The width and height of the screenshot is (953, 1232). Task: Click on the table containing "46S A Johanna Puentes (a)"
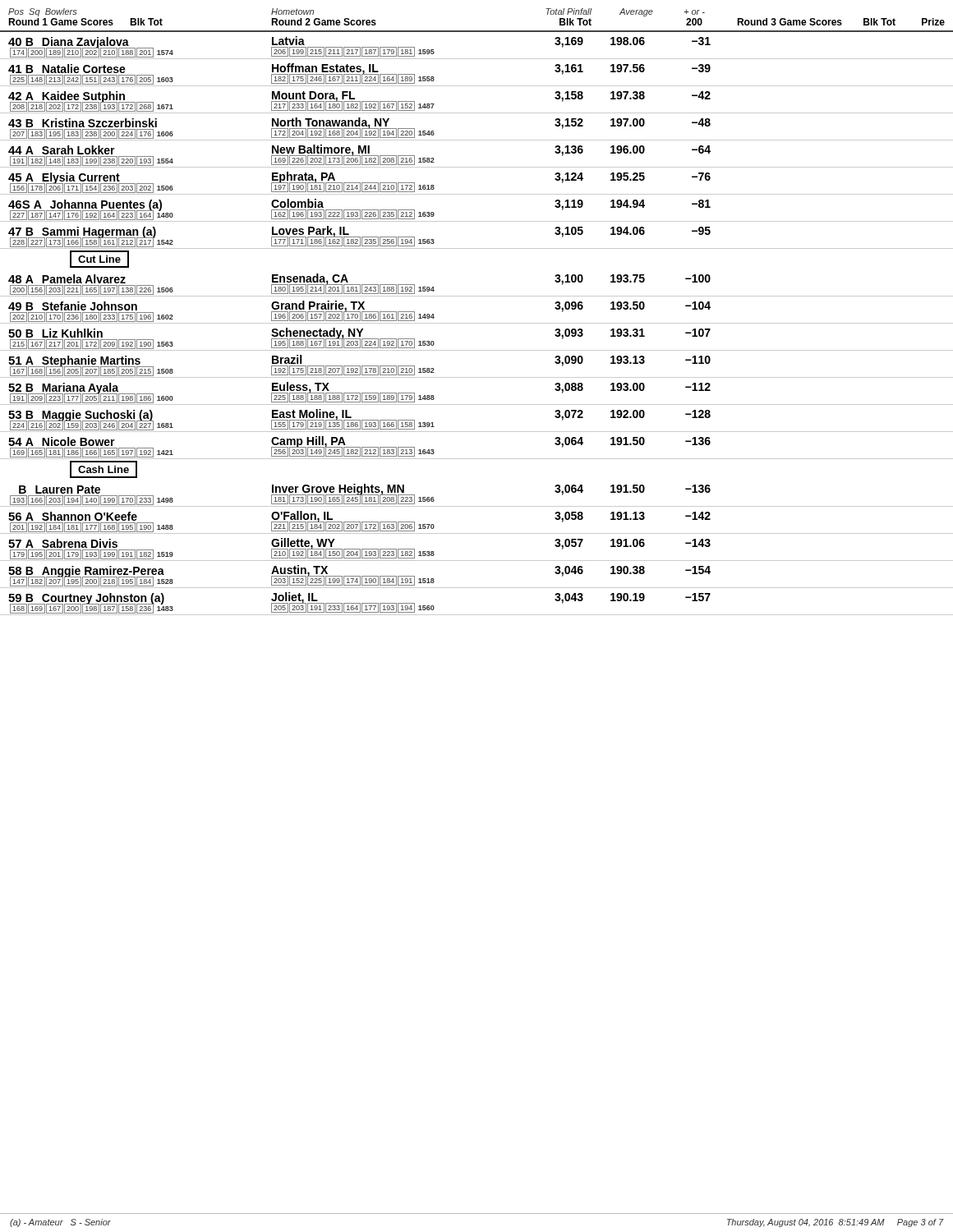[476, 208]
